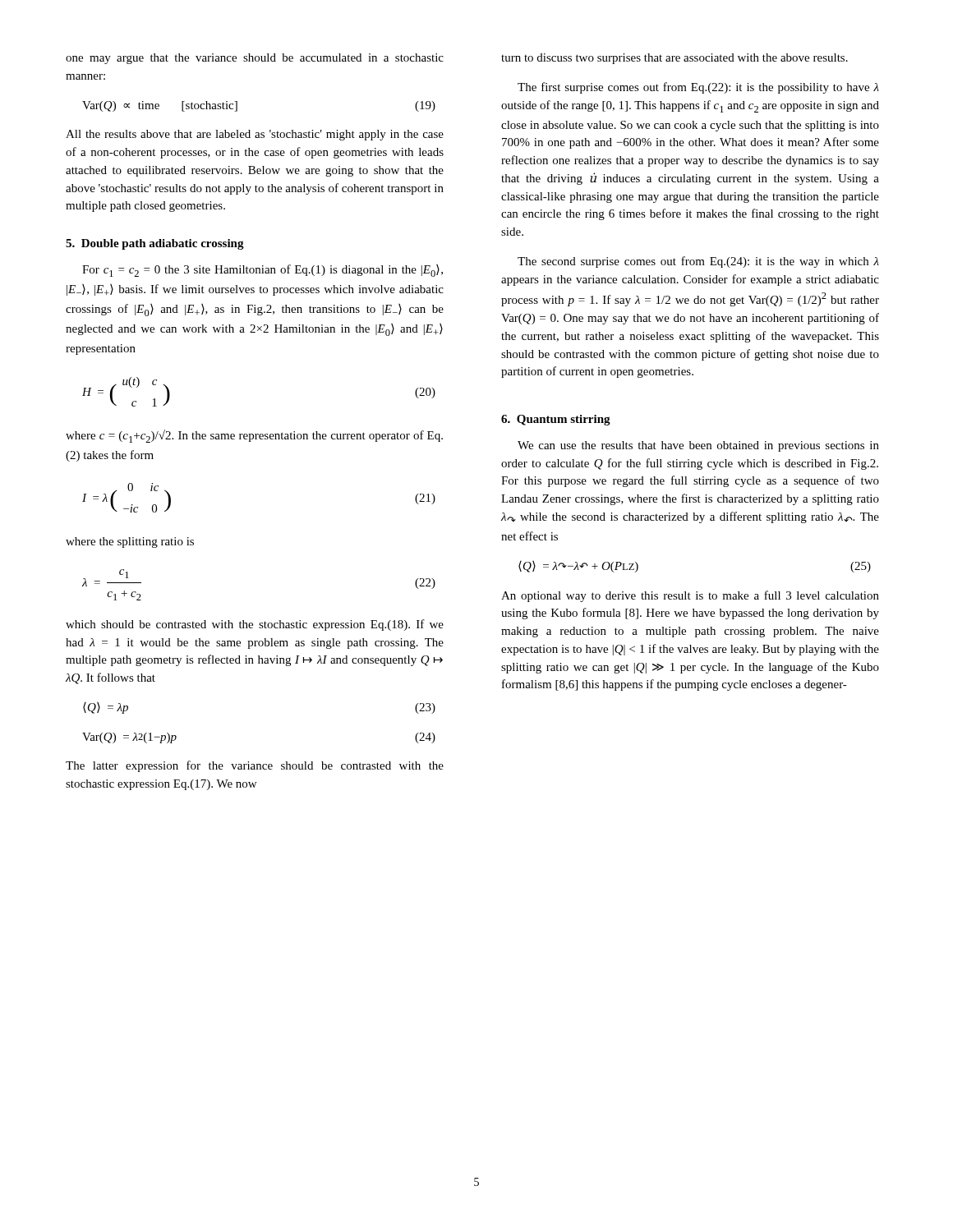Find the text block that reads "For c1 ="
953x1232 pixels.
click(255, 309)
